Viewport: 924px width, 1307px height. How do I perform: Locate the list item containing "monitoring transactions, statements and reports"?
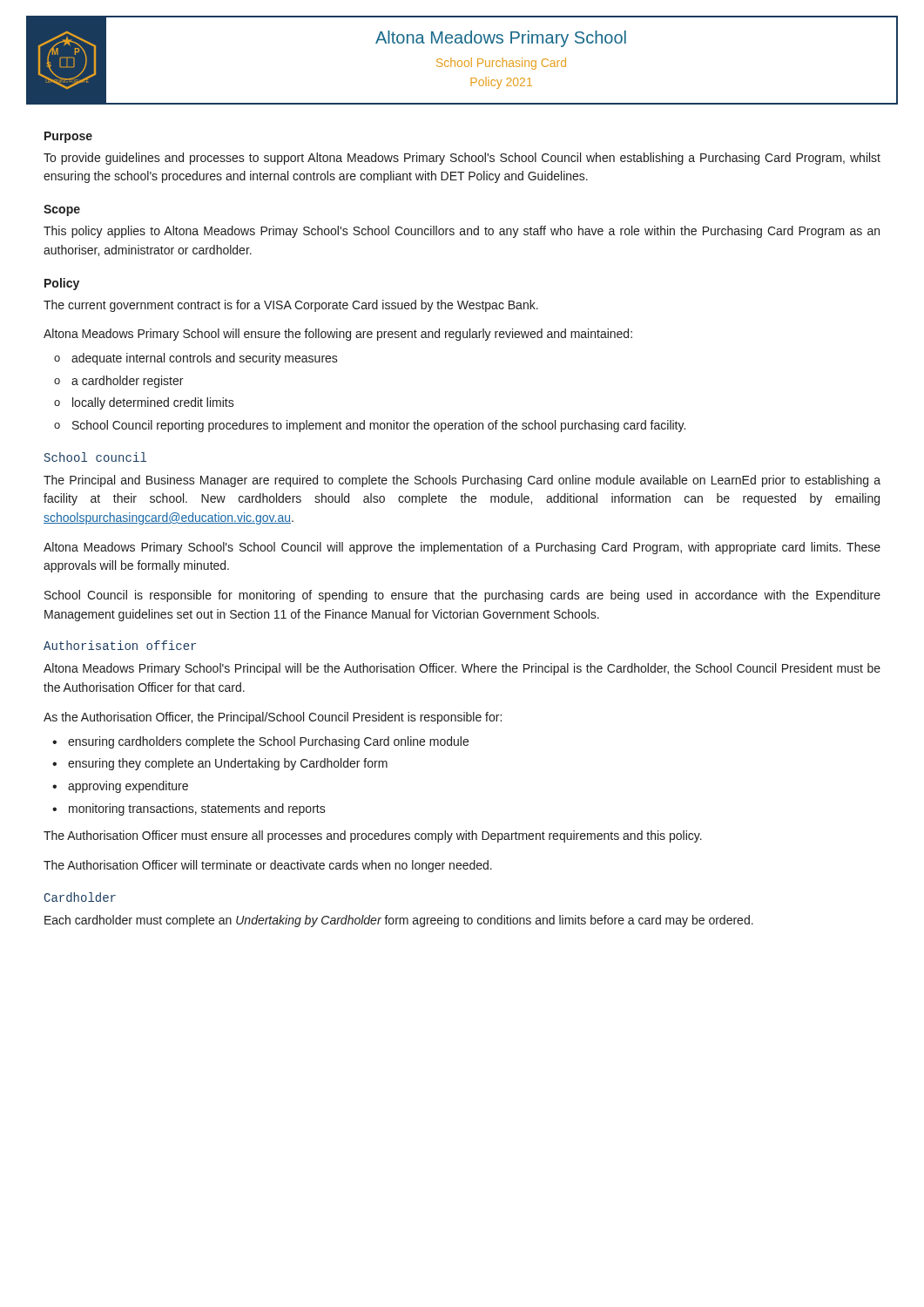click(197, 808)
